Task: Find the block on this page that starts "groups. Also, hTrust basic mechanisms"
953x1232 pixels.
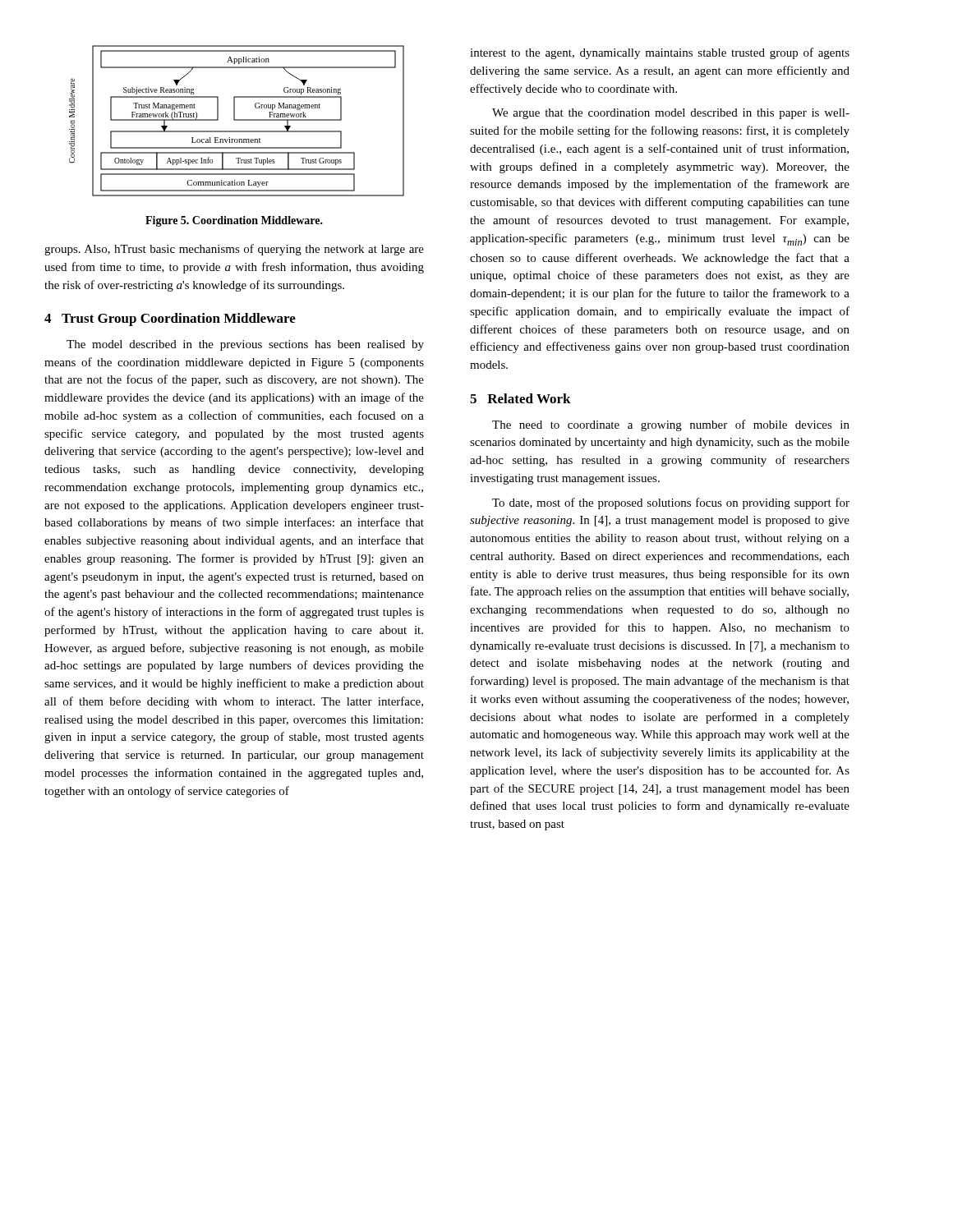Action: tap(234, 267)
